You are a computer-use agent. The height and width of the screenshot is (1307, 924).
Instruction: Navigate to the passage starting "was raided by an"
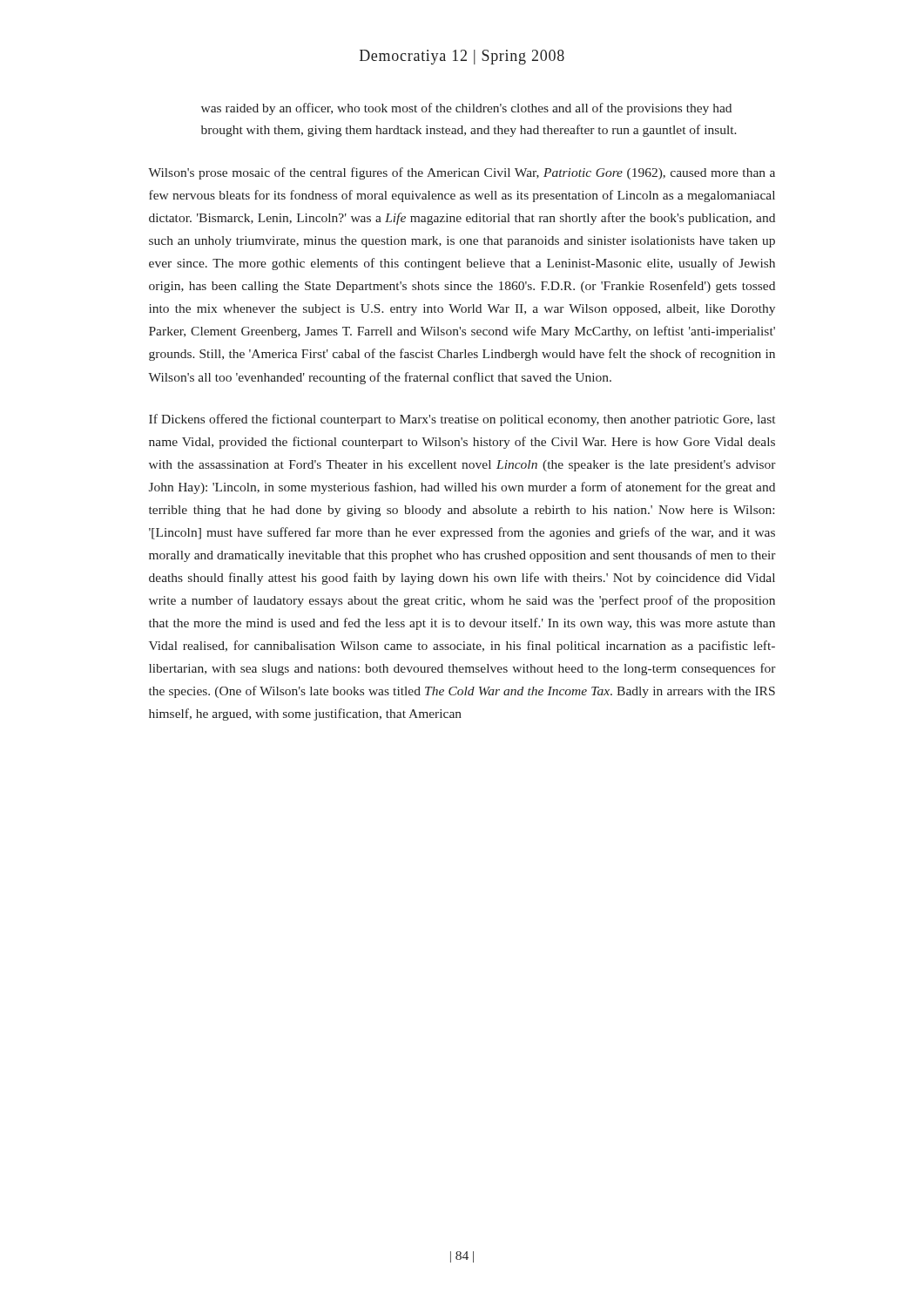(x=469, y=119)
